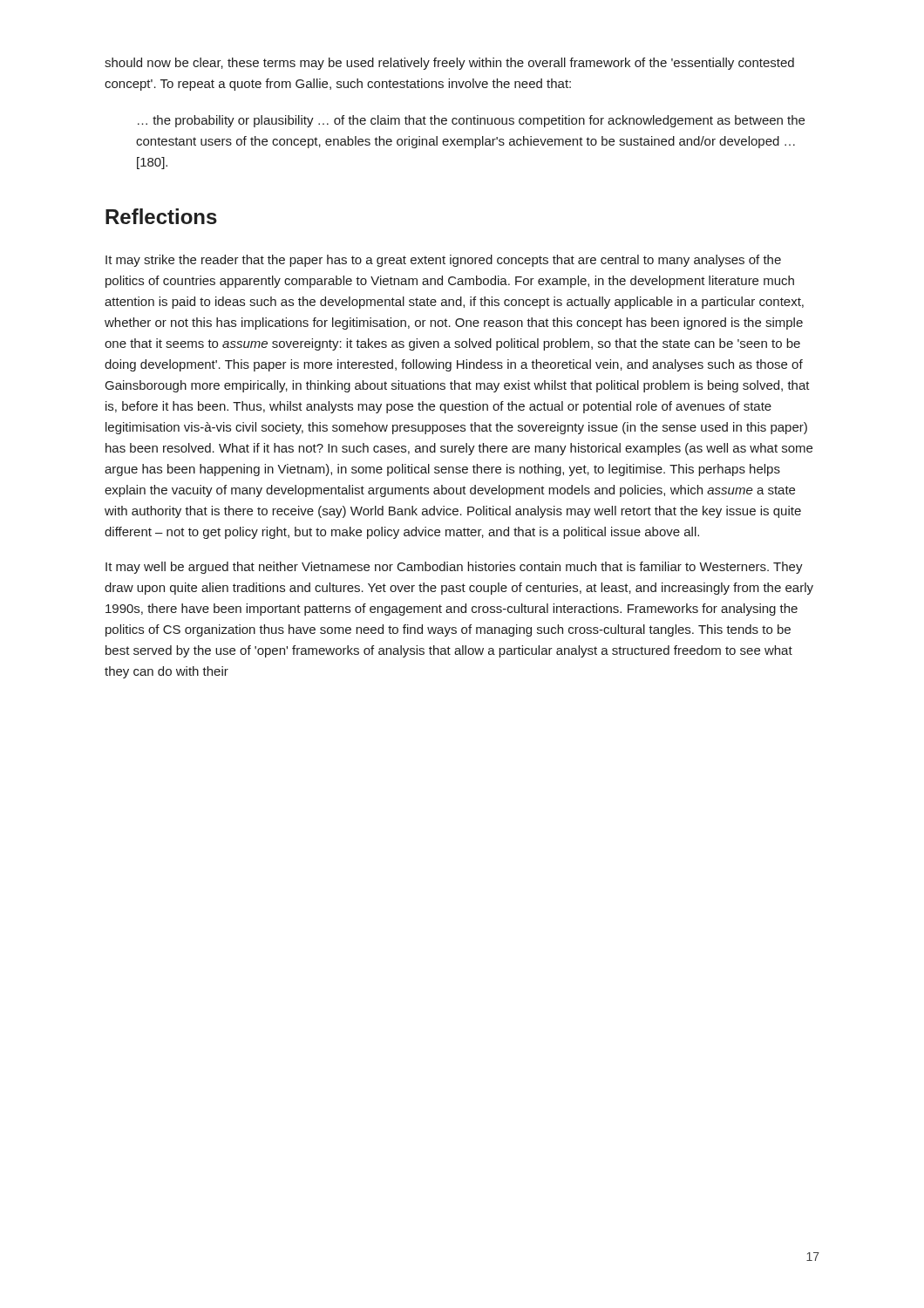Locate a section header
The width and height of the screenshot is (924, 1308).
161,217
